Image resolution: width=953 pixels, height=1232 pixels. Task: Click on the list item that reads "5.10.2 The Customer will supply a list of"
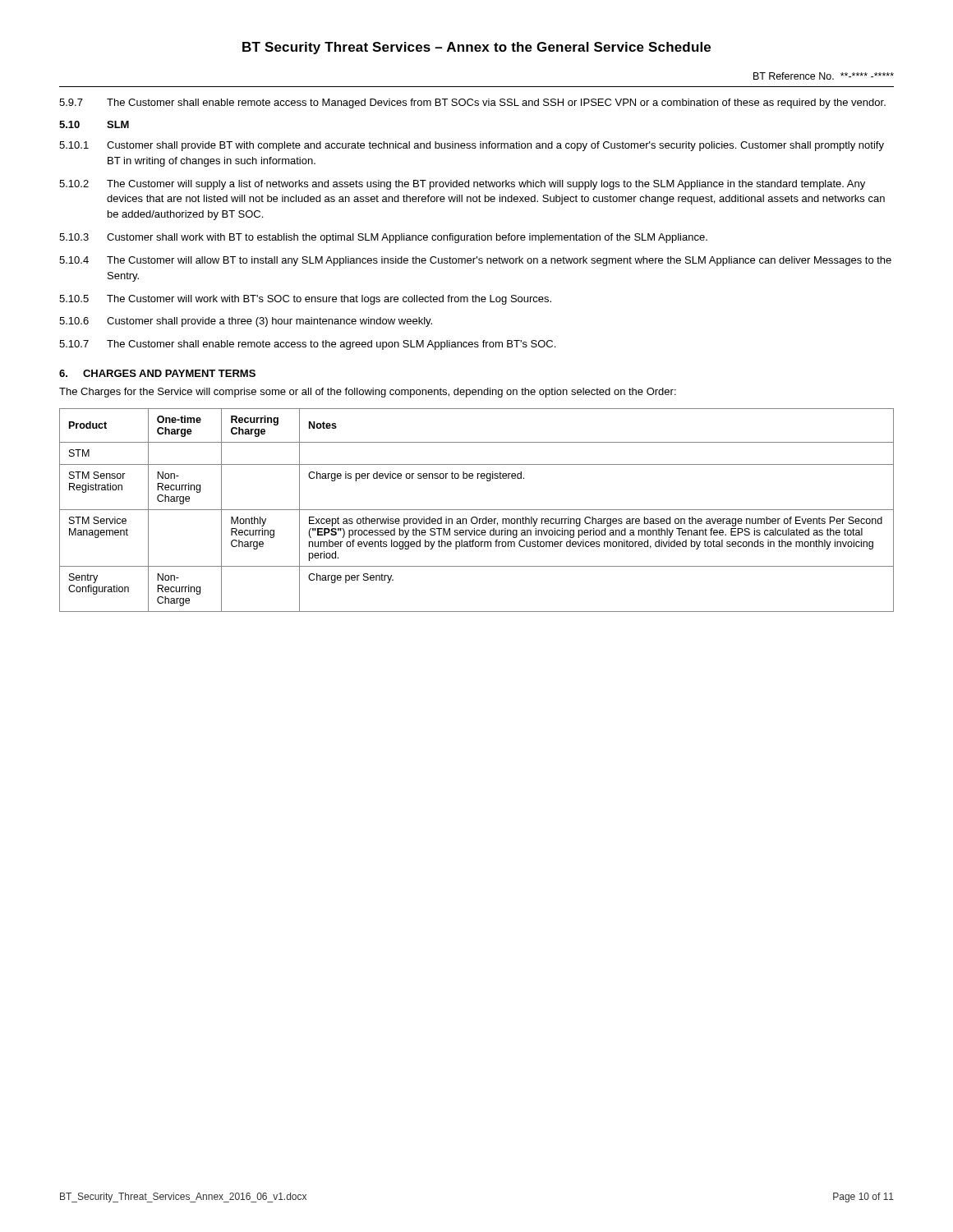pos(476,199)
